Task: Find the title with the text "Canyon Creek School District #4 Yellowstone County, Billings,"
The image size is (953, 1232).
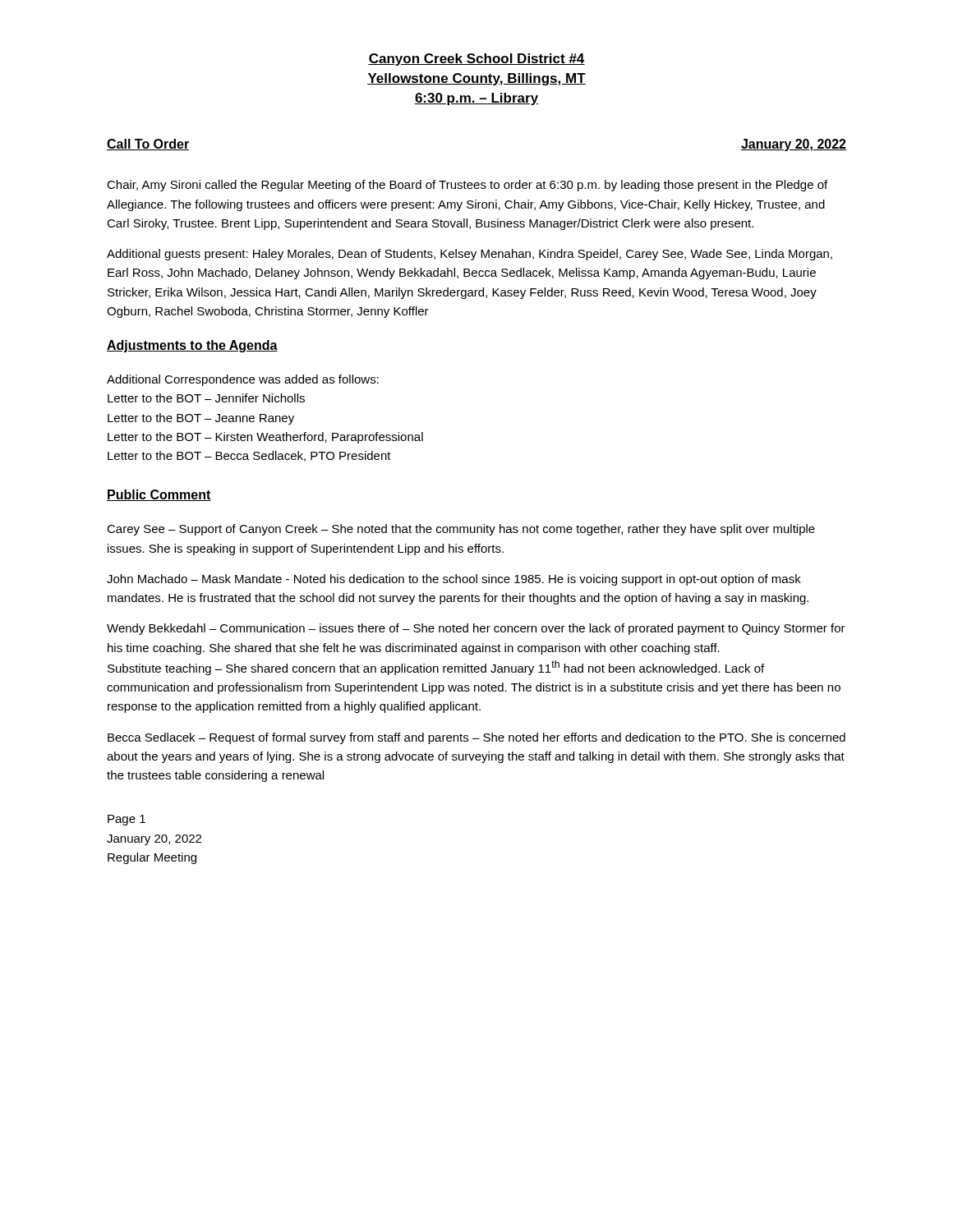Action: coord(476,79)
